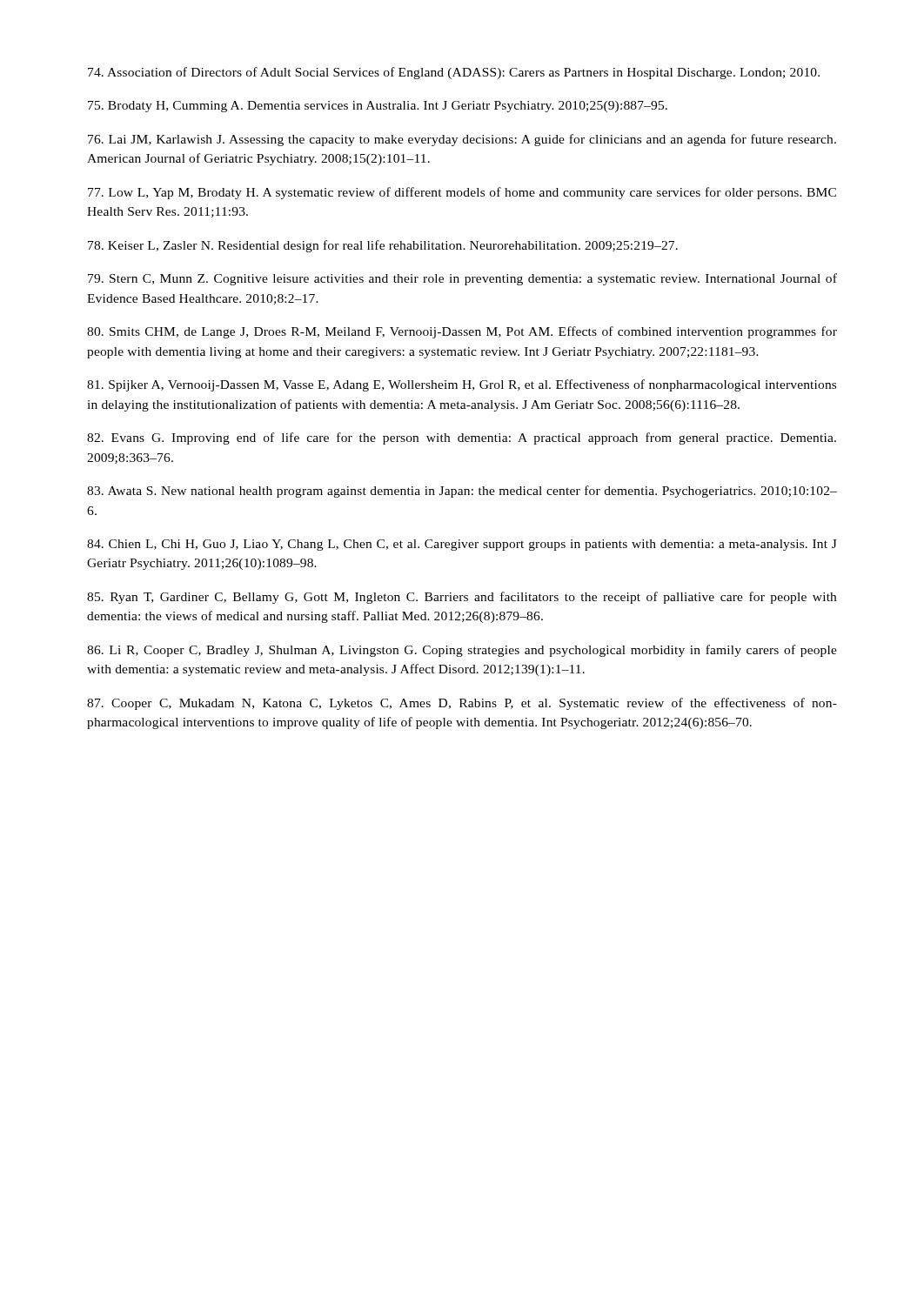This screenshot has height=1305, width=924.
Task: Click the passage that begins "74. Association of Directors of Adult Social"
Action: pos(454,72)
